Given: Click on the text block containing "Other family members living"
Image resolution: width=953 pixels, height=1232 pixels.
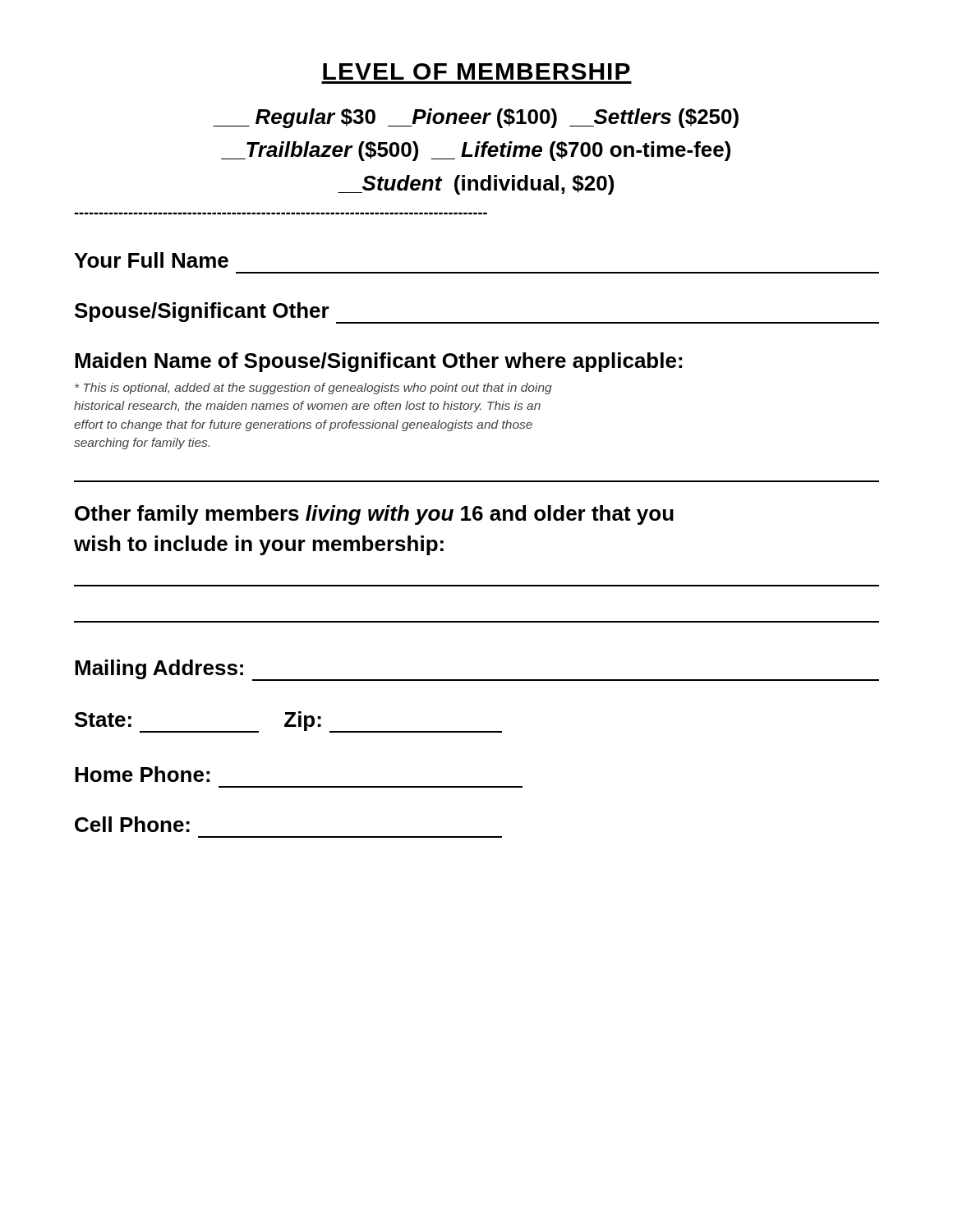Looking at the screenshot, I should [x=476, y=668].
